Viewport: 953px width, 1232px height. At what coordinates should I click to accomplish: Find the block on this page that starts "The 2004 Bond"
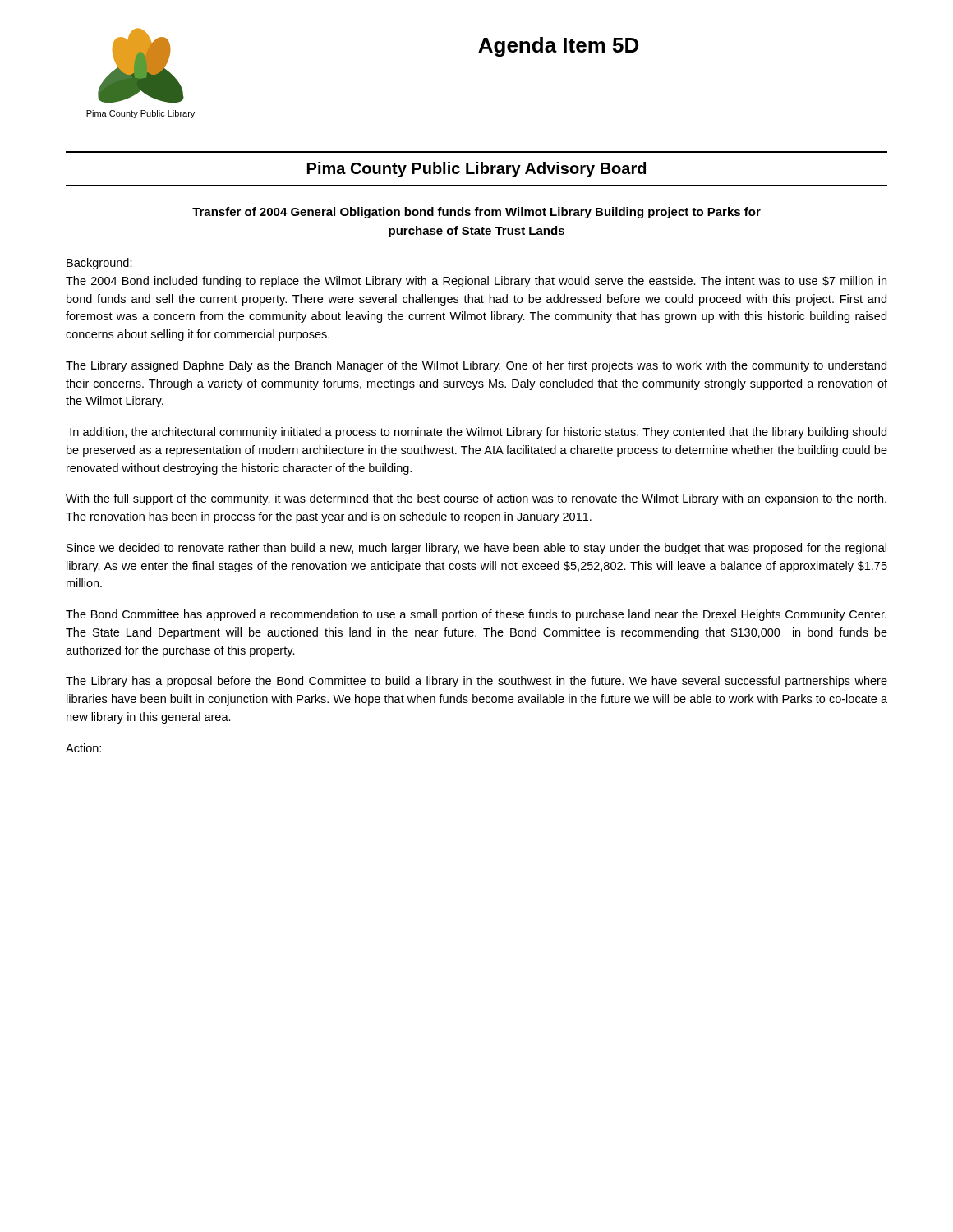tap(476, 308)
